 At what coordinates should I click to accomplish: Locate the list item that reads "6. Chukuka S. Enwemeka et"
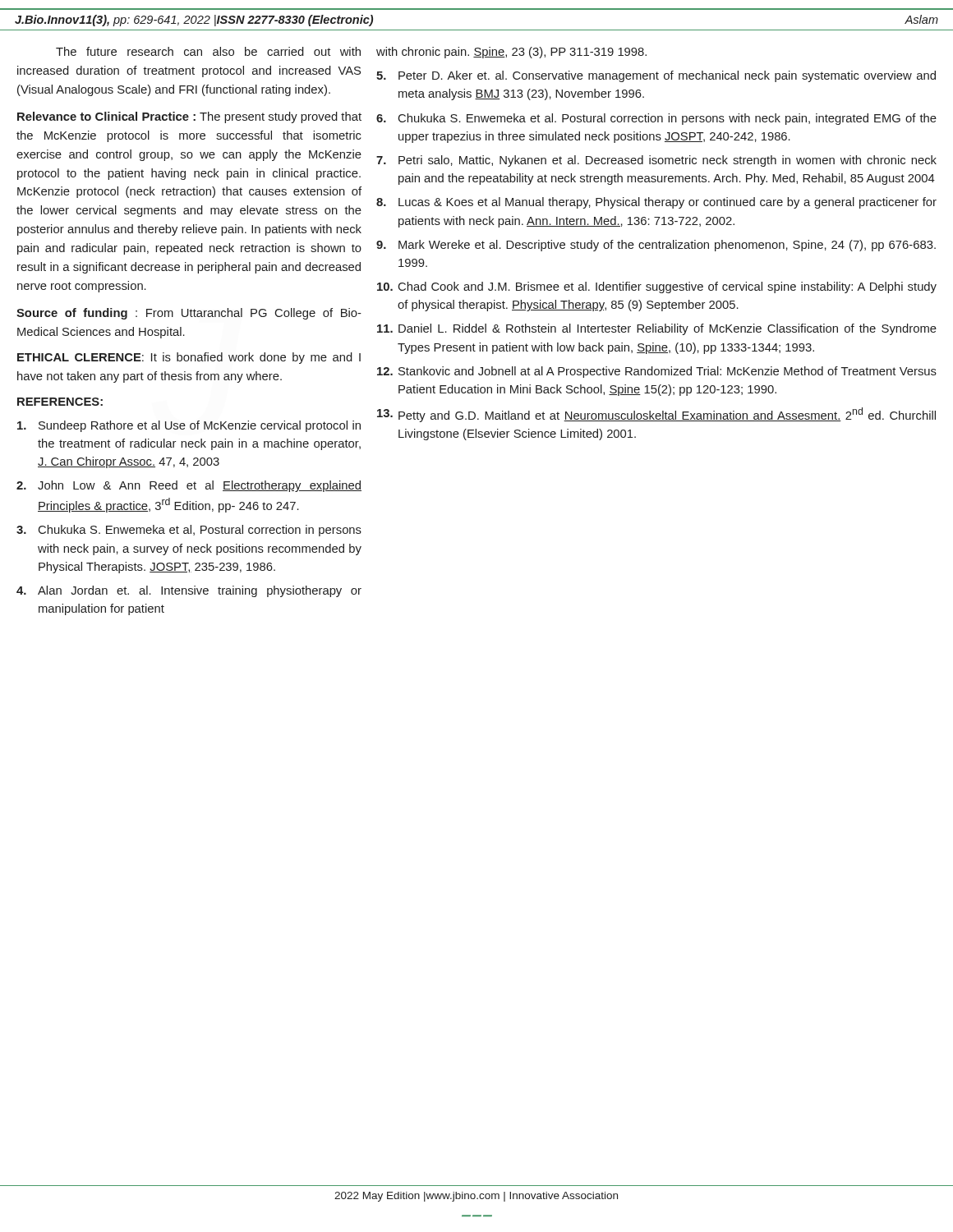tap(656, 127)
